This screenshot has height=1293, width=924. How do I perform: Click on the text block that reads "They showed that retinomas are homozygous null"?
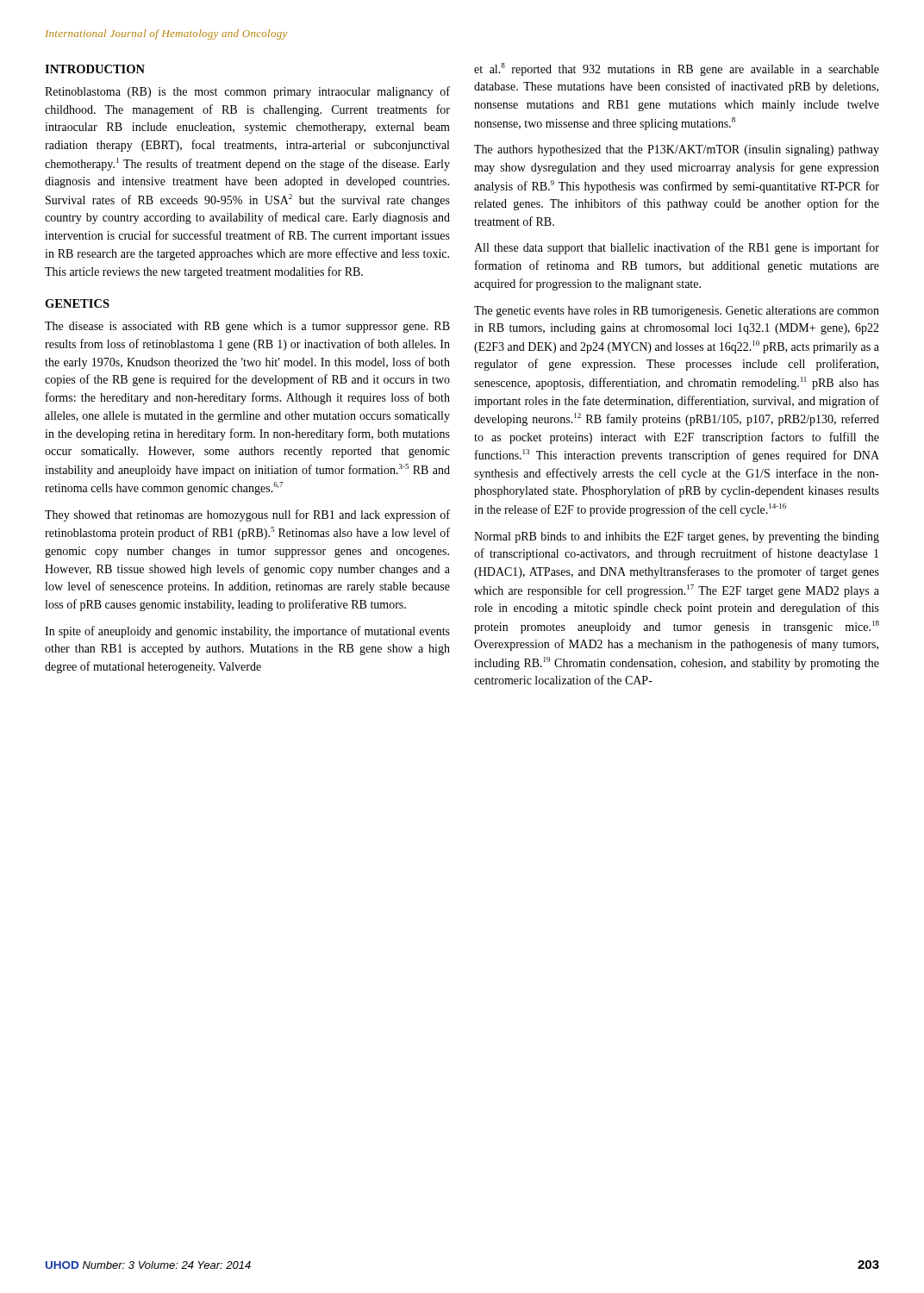click(247, 560)
